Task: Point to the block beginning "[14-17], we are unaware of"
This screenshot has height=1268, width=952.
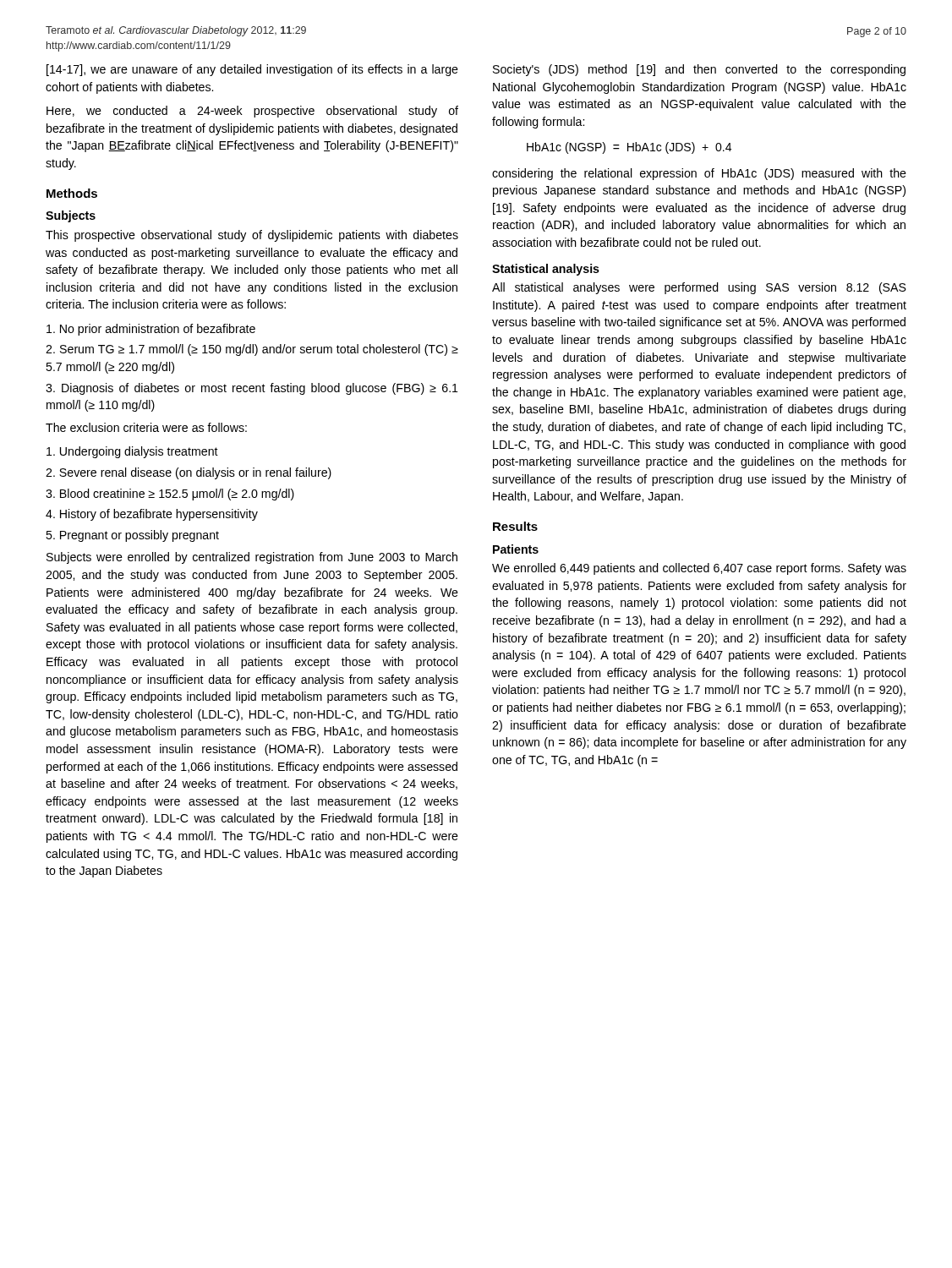Action: tap(252, 116)
